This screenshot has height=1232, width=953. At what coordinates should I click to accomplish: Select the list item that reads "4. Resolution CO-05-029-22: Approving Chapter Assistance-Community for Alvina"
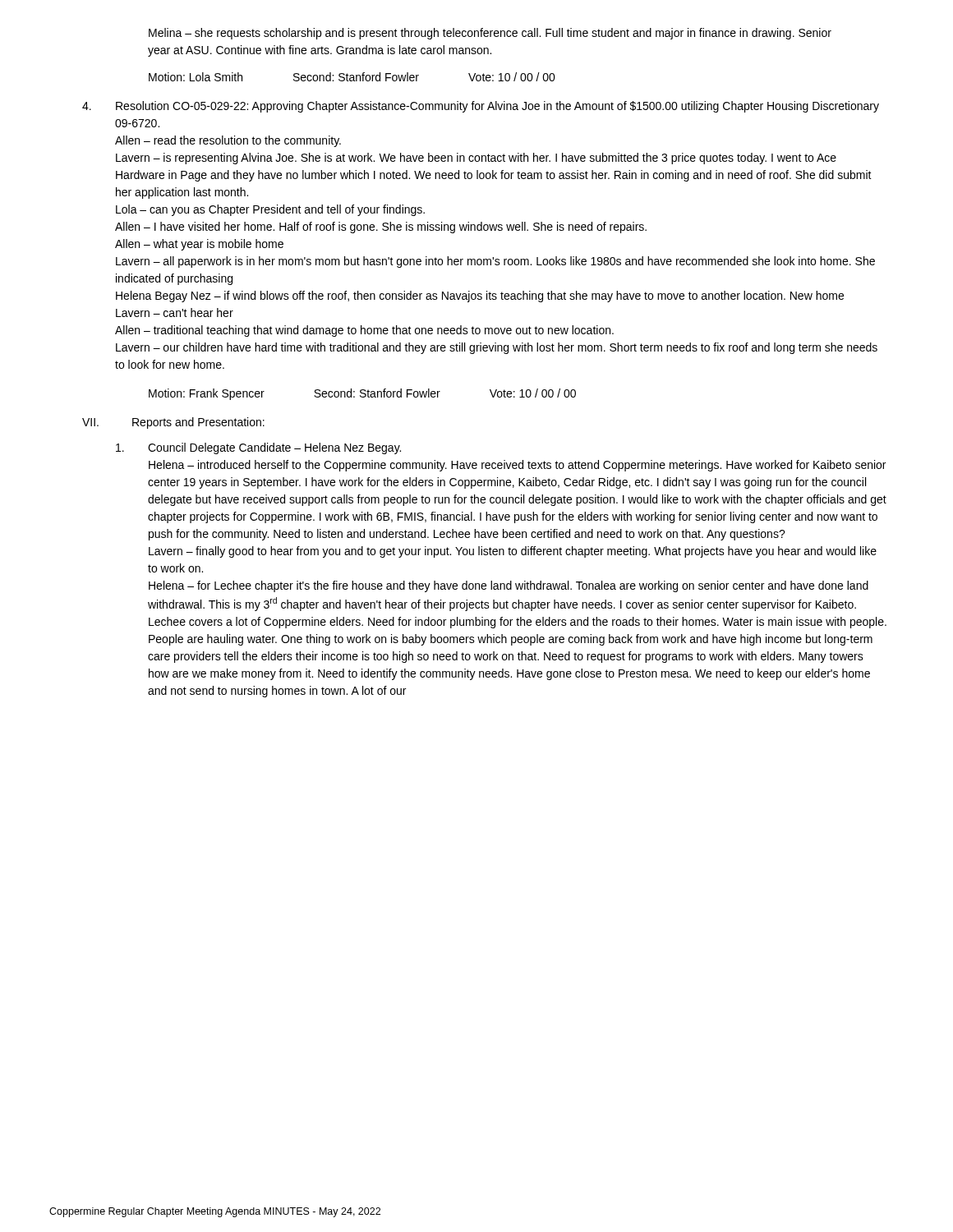485,236
